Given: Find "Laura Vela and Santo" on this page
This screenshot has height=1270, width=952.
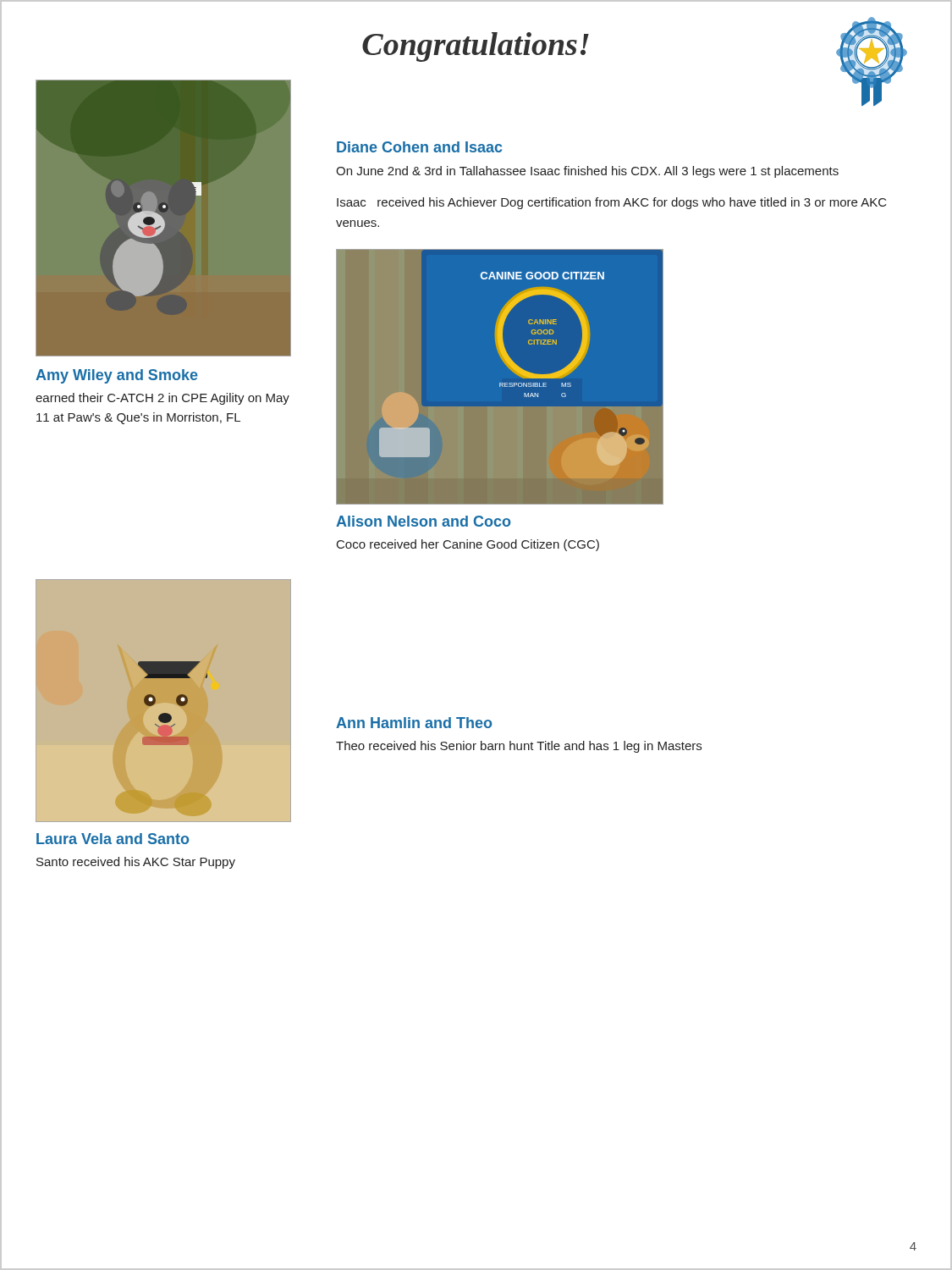Looking at the screenshot, I should tap(113, 839).
